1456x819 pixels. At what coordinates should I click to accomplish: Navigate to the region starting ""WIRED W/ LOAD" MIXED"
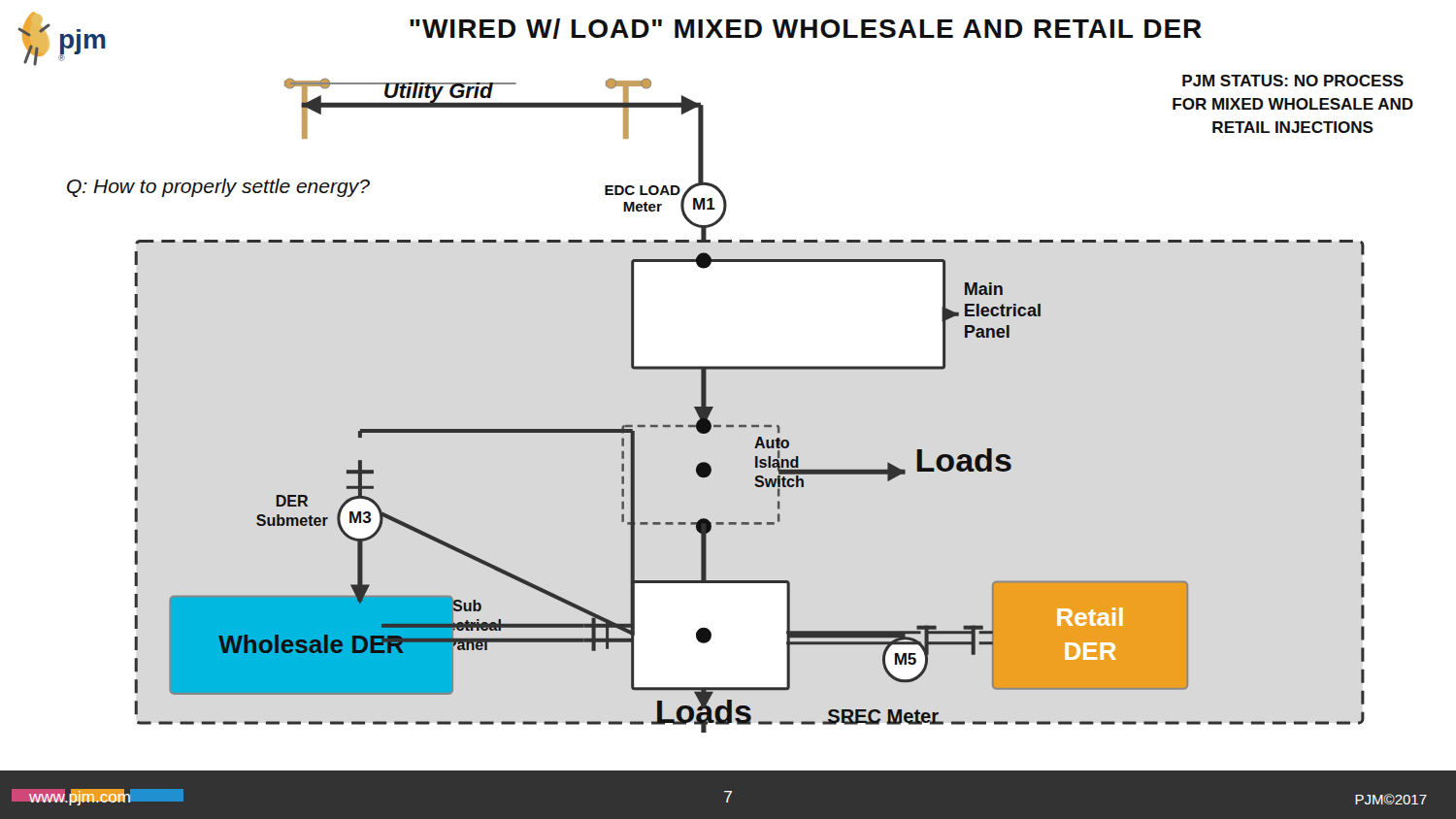(806, 29)
